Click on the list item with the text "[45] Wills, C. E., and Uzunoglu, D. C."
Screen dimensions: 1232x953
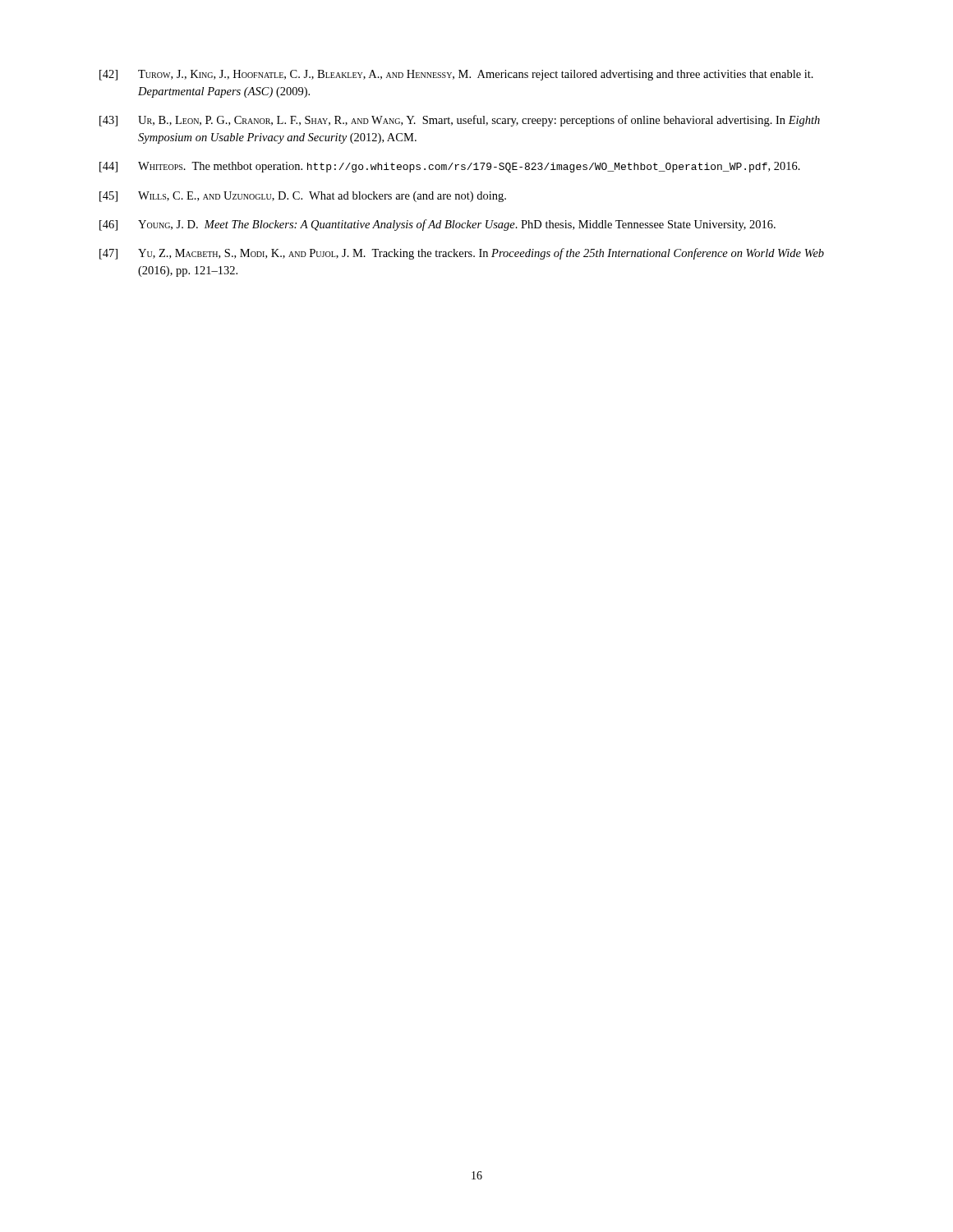click(x=476, y=196)
